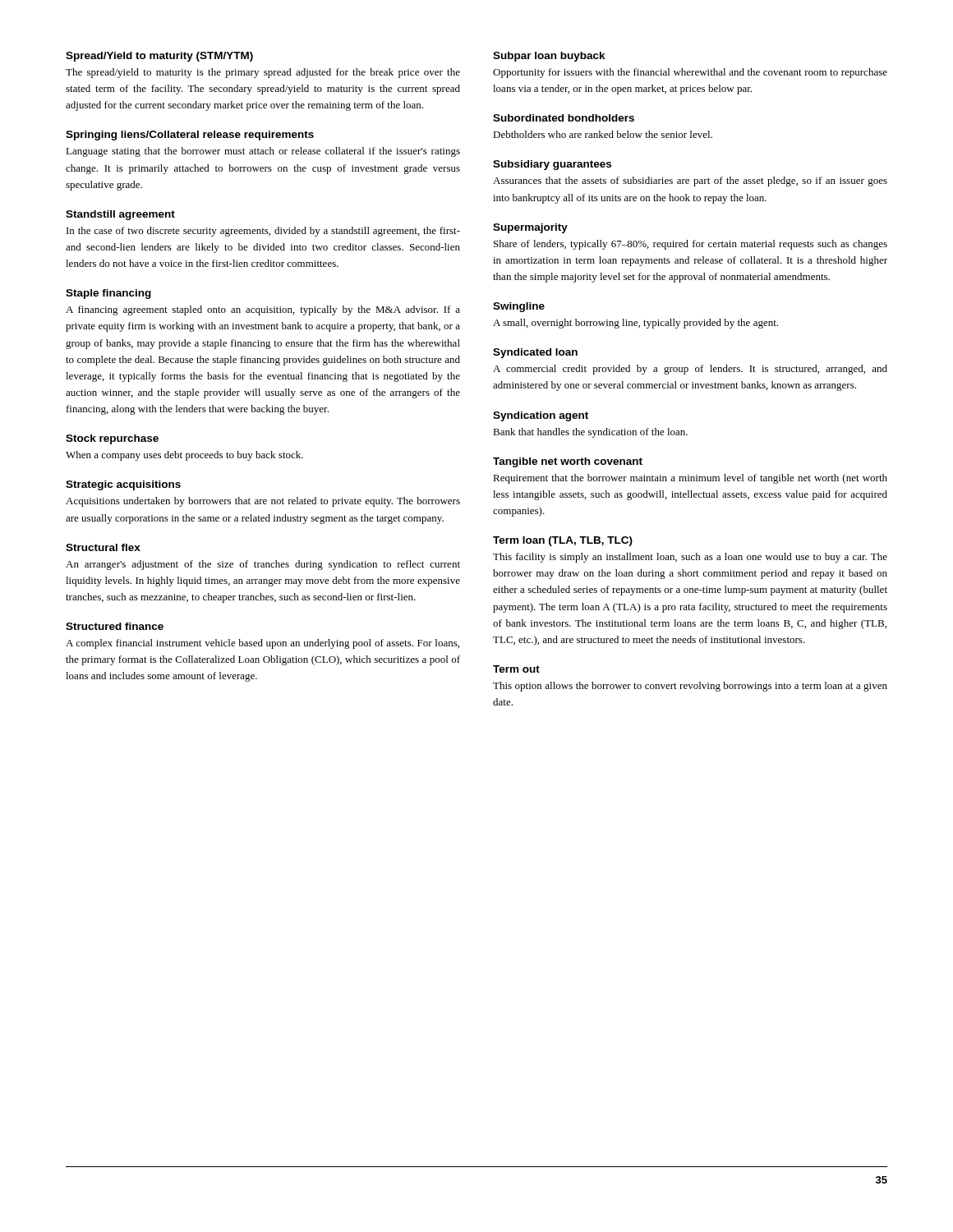Image resolution: width=953 pixels, height=1232 pixels.
Task: Click on the passage starting "Opportunity for issuers with the financial wherewithal and"
Action: coord(690,80)
